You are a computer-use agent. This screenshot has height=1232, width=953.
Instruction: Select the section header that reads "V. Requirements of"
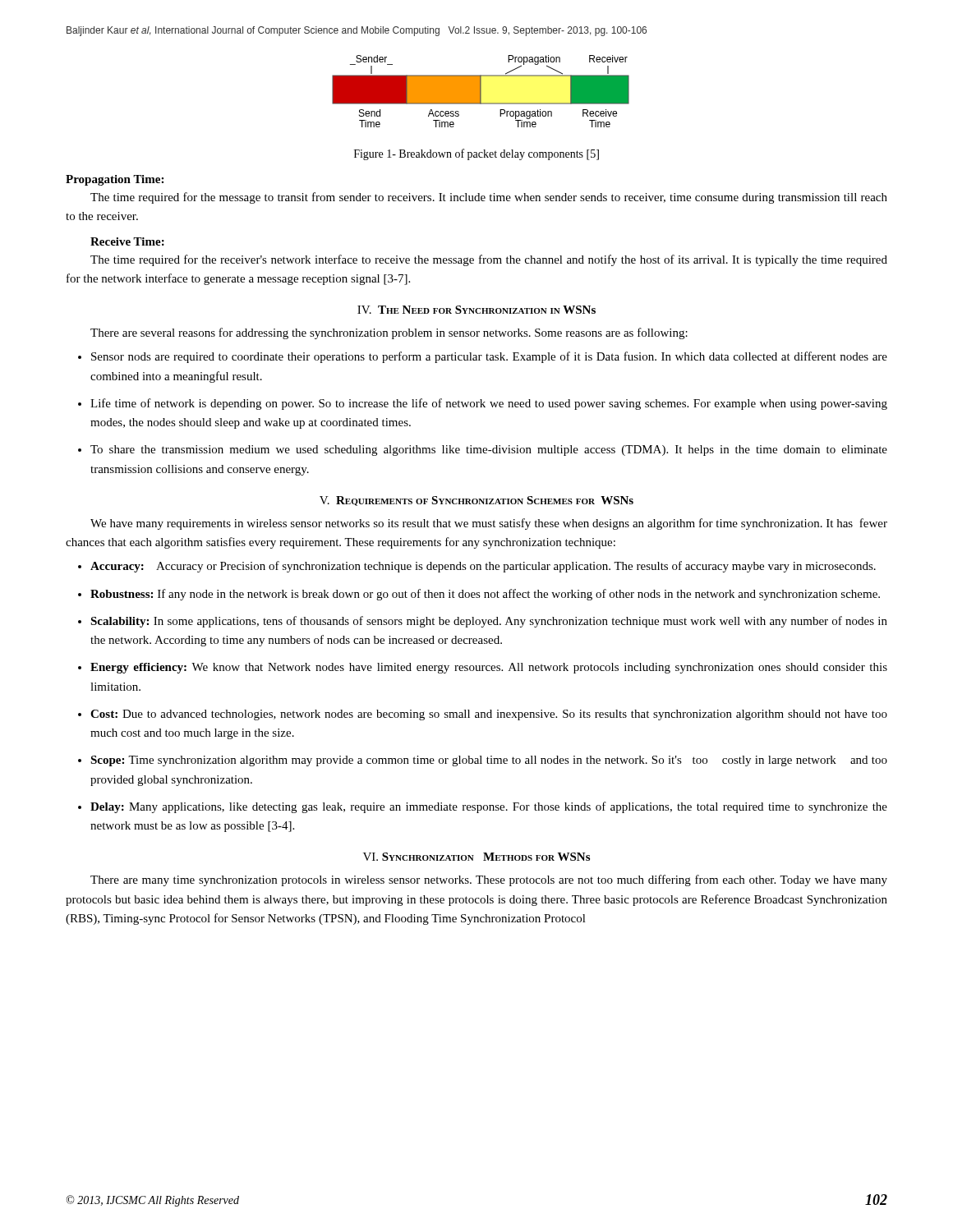pyautogui.click(x=476, y=500)
